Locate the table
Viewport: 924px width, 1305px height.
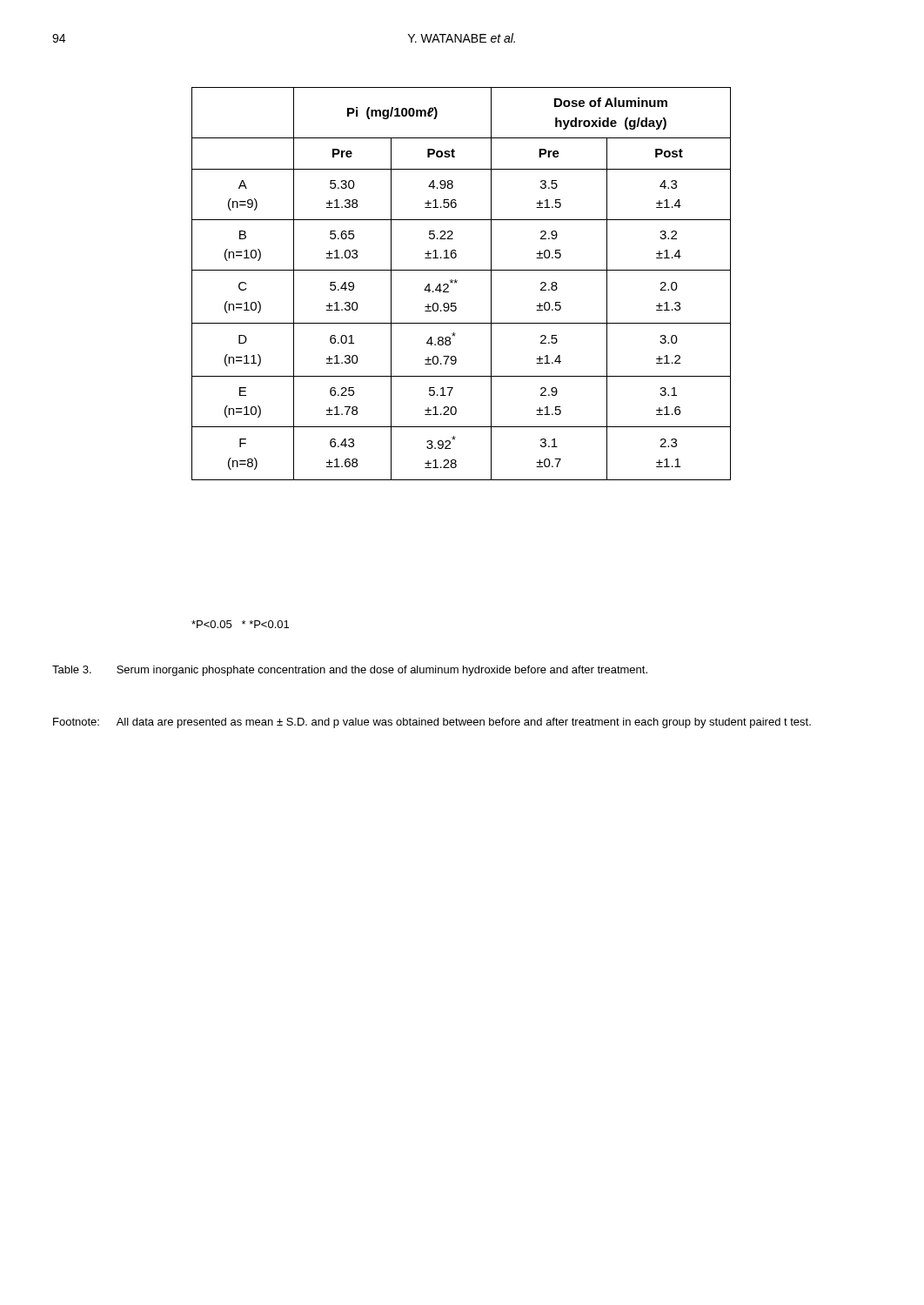tap(461, 283)
